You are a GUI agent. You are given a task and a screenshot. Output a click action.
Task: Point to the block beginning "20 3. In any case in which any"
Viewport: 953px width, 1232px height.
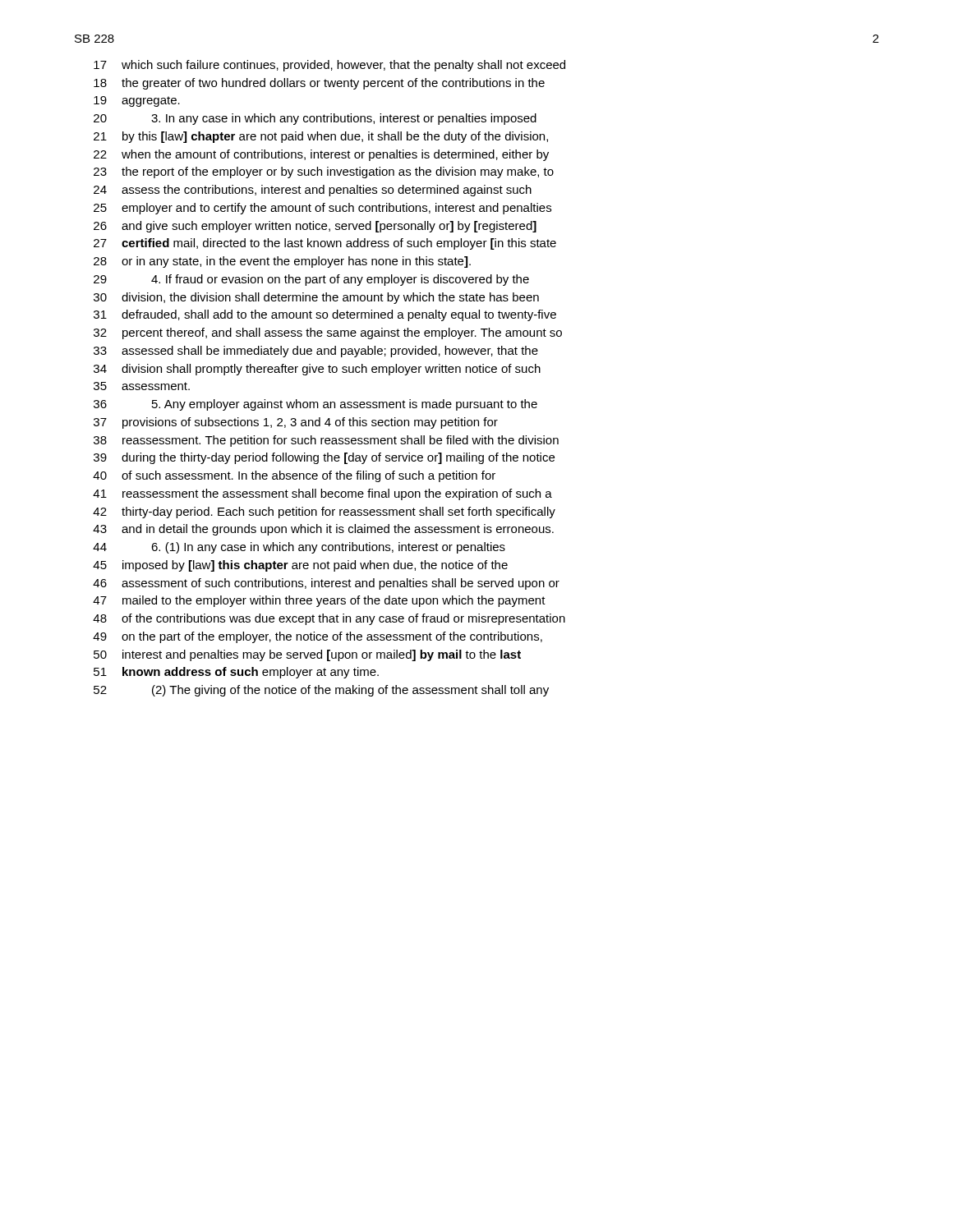[x=476, y=190]
